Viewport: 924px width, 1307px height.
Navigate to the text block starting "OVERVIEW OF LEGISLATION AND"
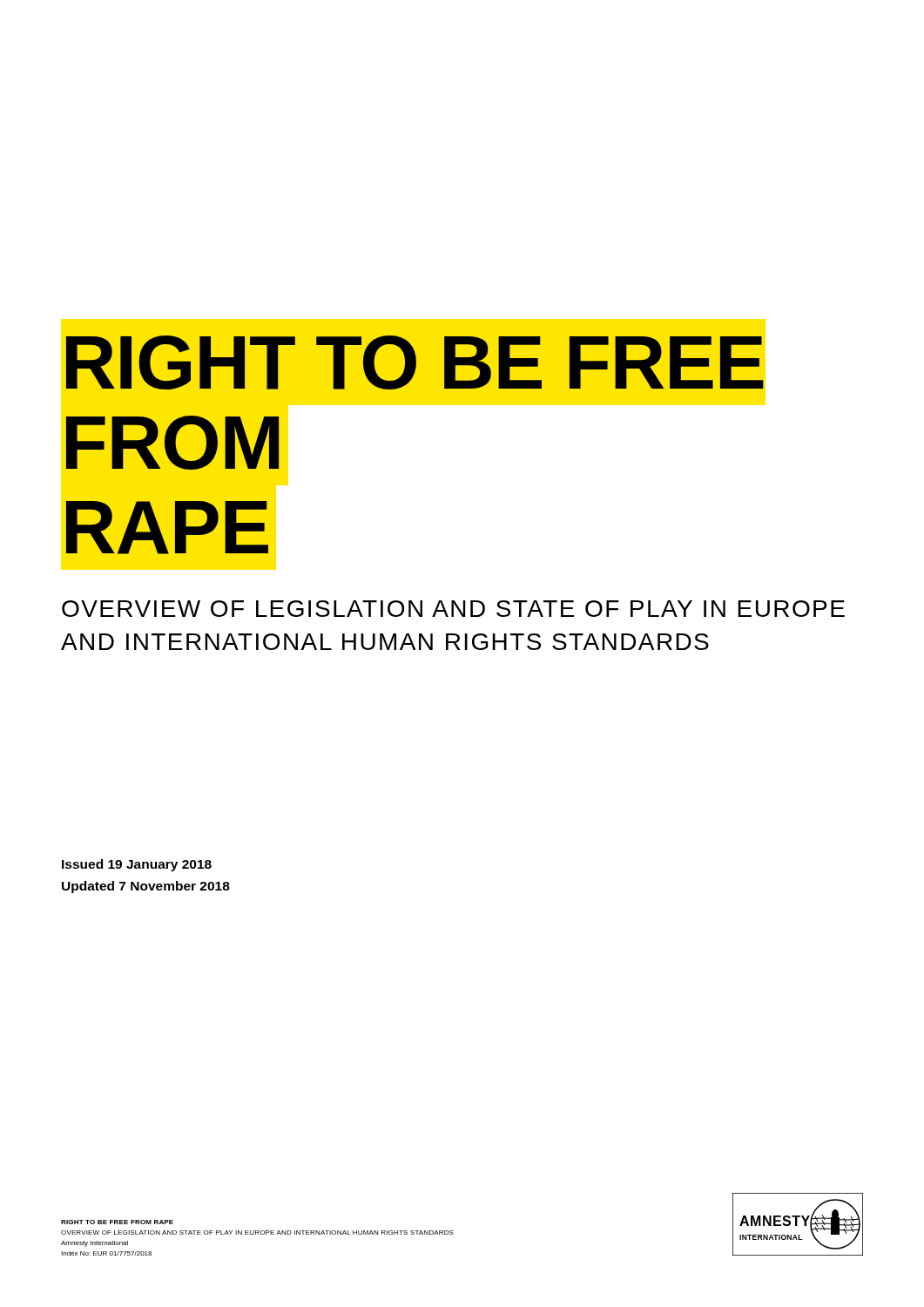462,625
